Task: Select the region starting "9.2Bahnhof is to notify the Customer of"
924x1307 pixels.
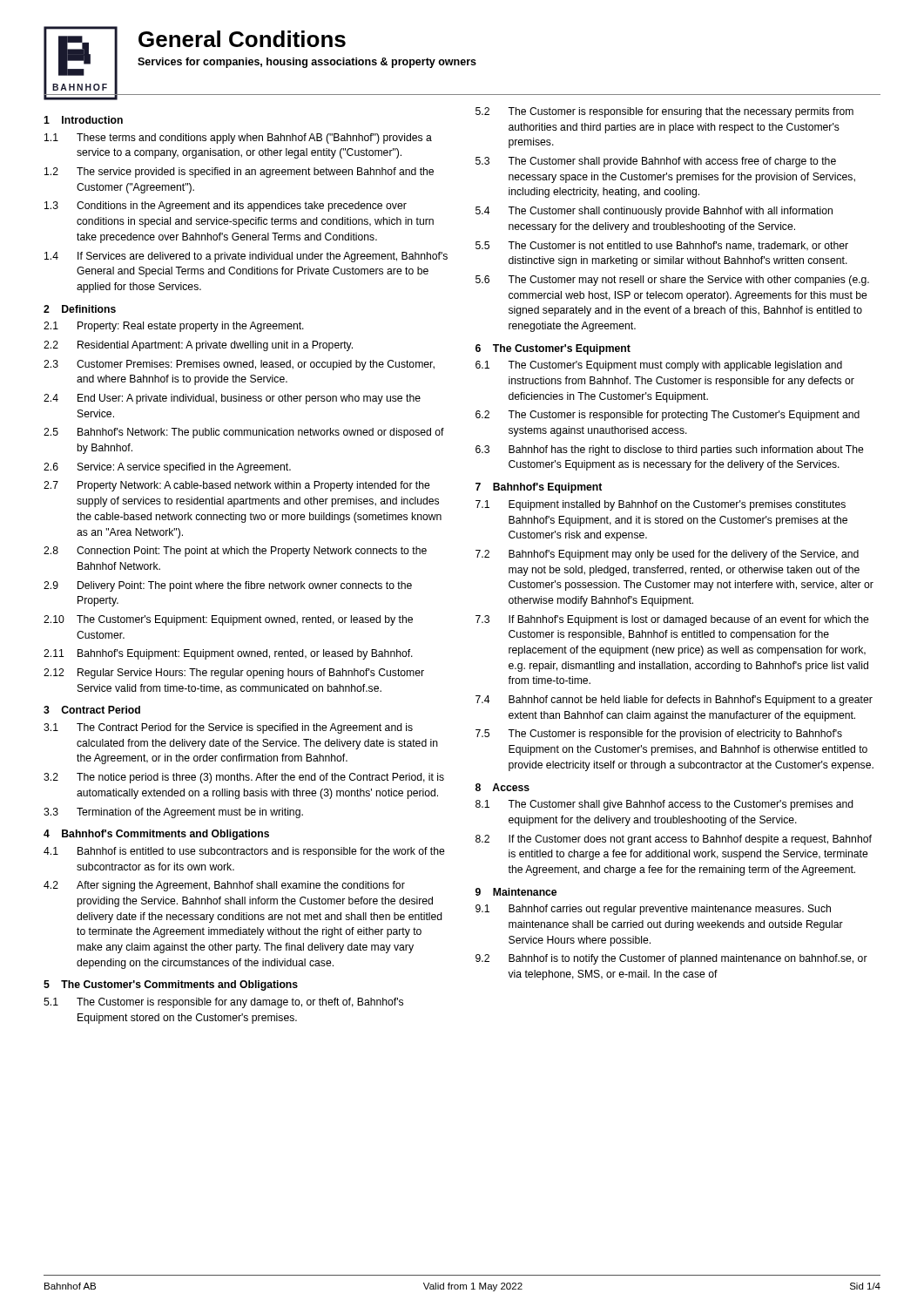Action: [678, 967]
